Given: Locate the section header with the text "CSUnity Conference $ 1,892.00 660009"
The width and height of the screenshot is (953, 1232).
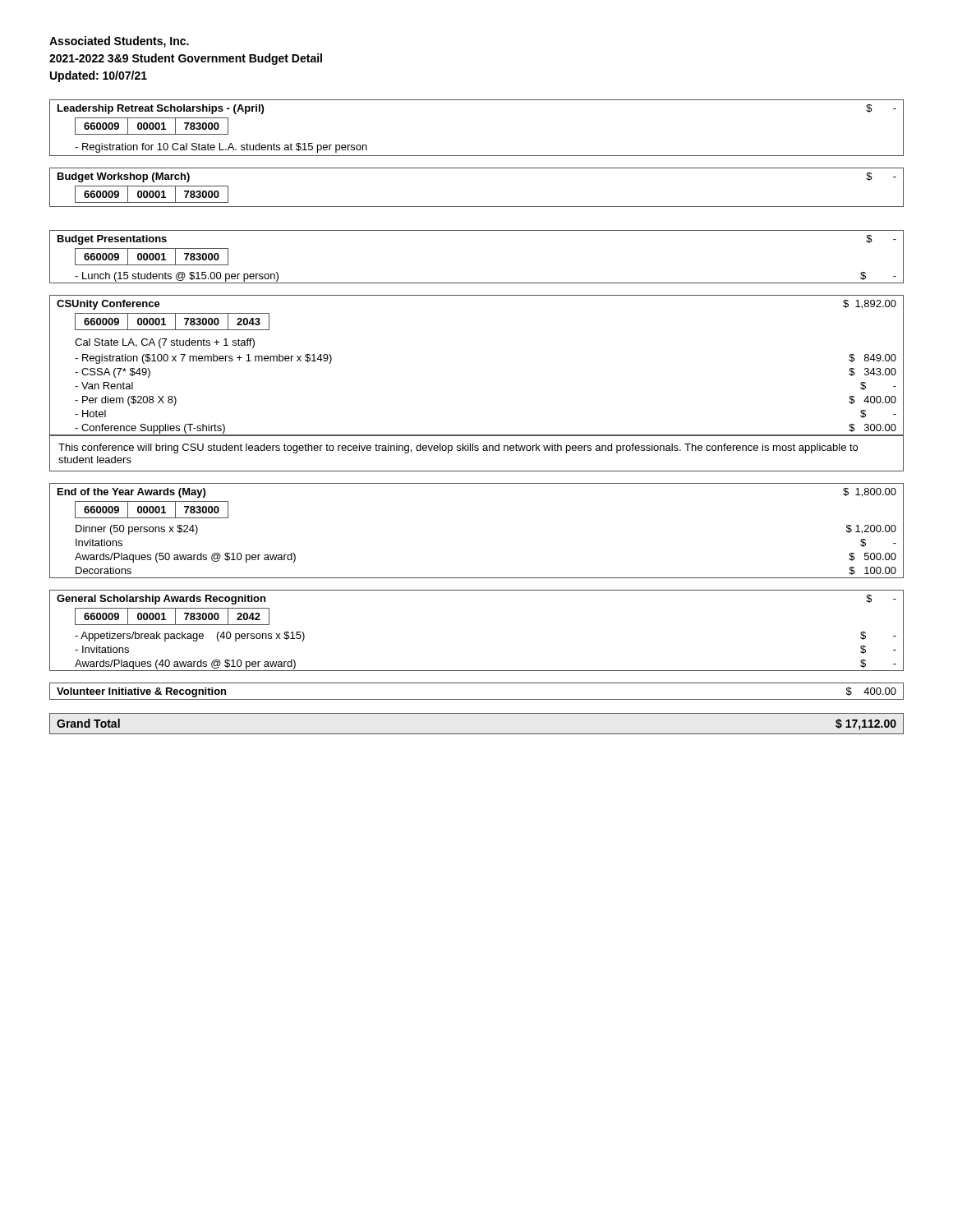Looking at the screenshot, I should click(105, 306).
